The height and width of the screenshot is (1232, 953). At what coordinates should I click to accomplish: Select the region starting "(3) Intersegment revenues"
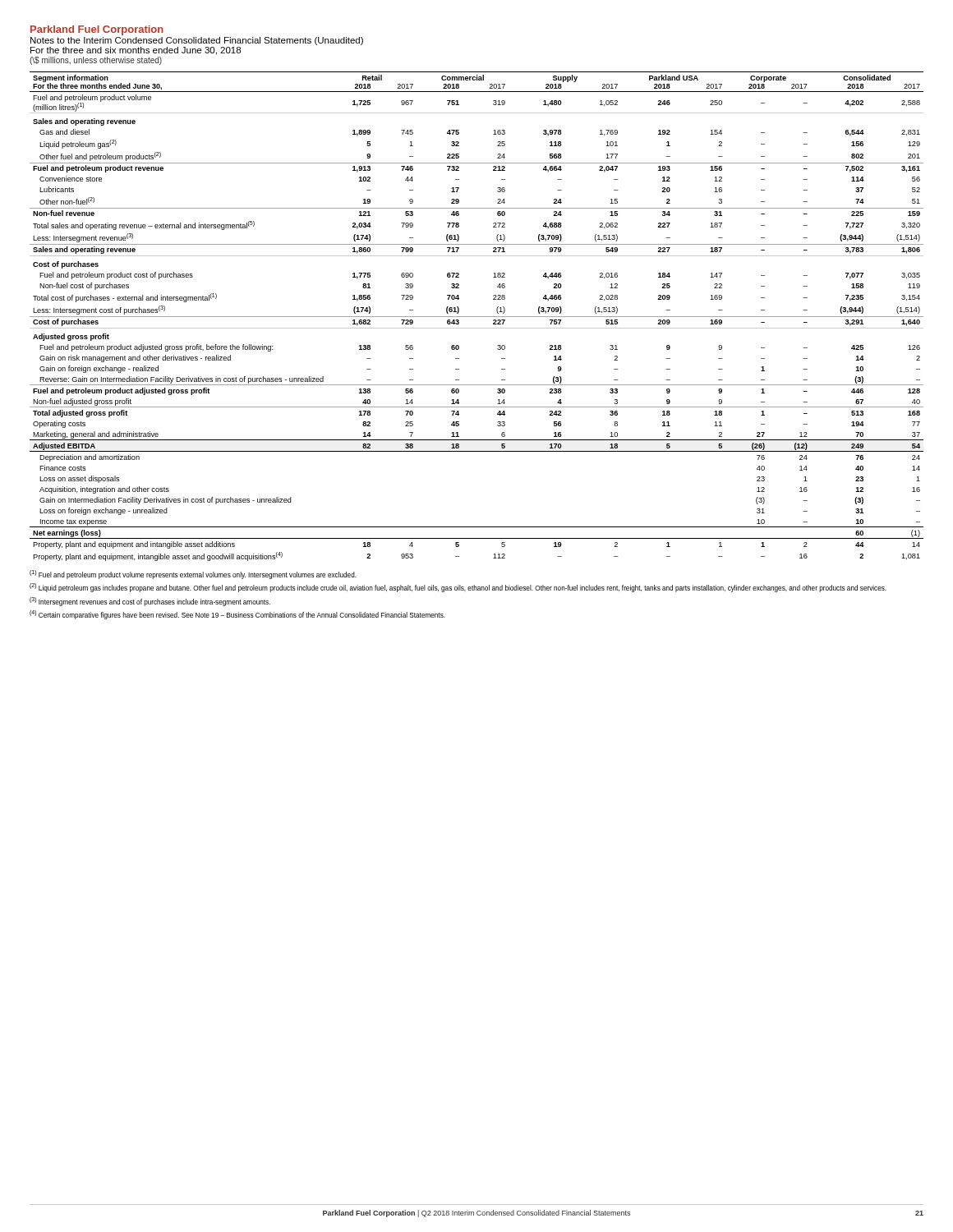pyautogui.click(x=150, y=601)
